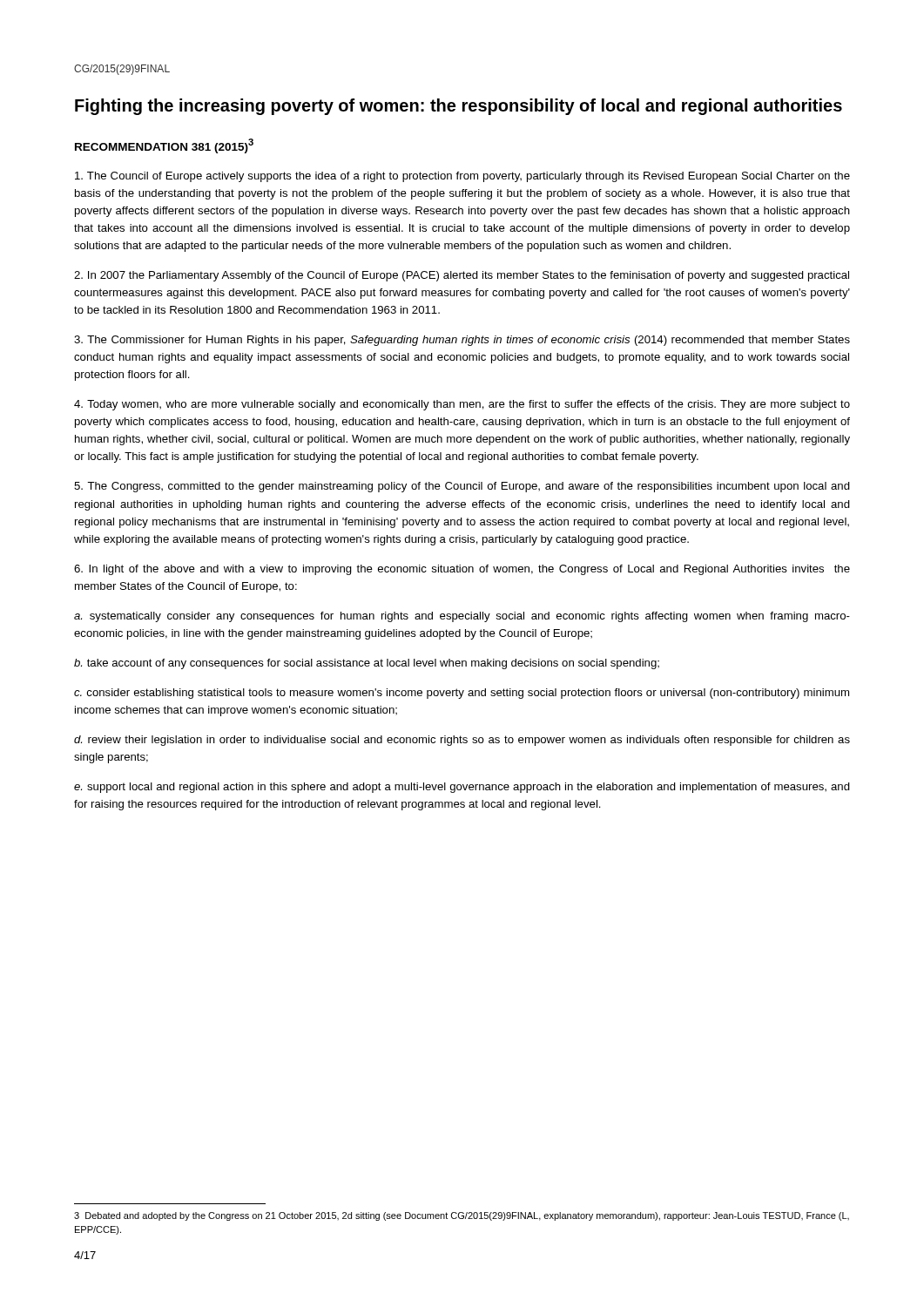Click on the list item that says "e. support local and regional action in this"
Screen dimensions: 1307x924
point(462,795)
